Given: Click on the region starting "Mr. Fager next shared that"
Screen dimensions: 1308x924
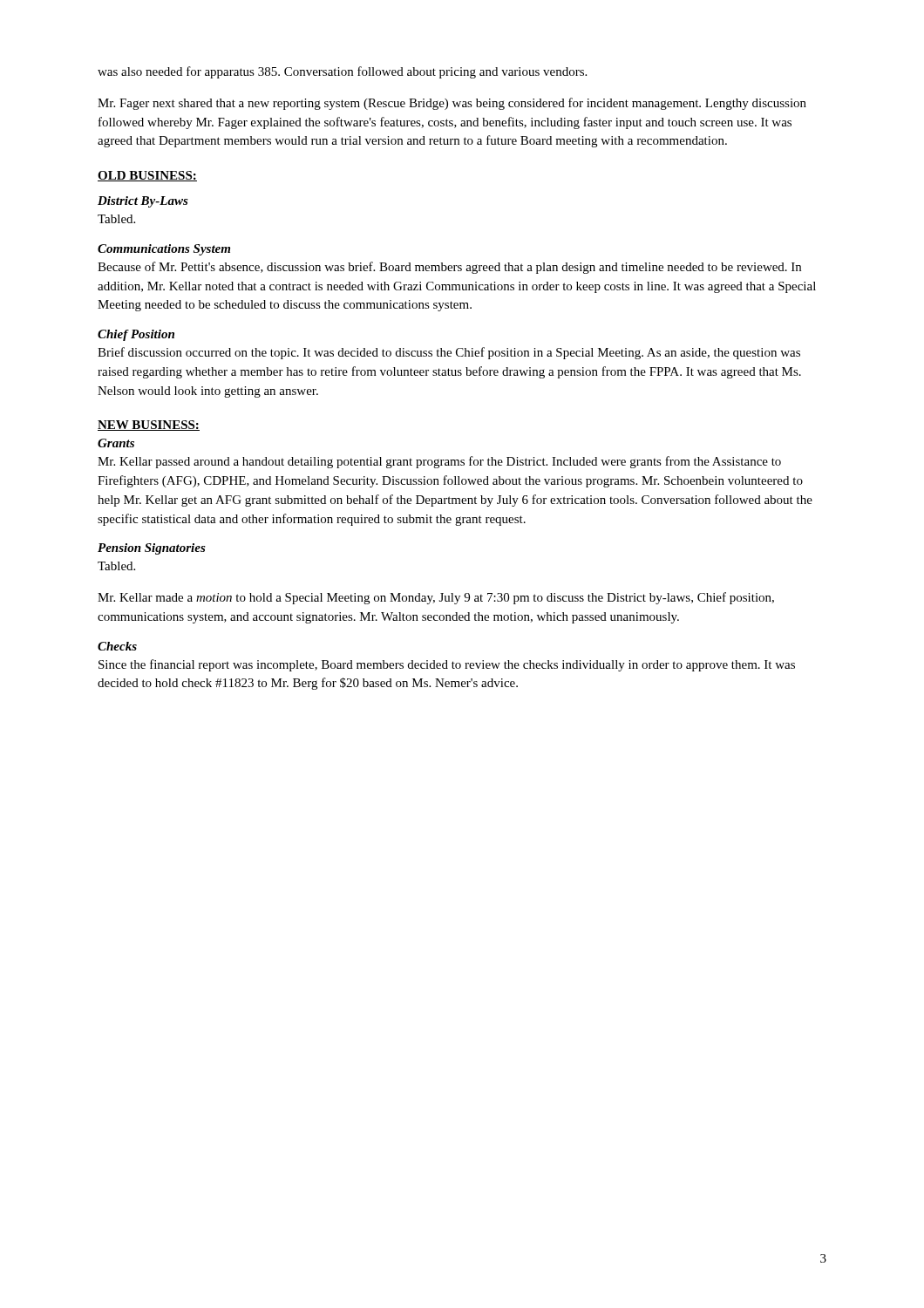Looking at the screenshot, I should click(x=462, y=122).
